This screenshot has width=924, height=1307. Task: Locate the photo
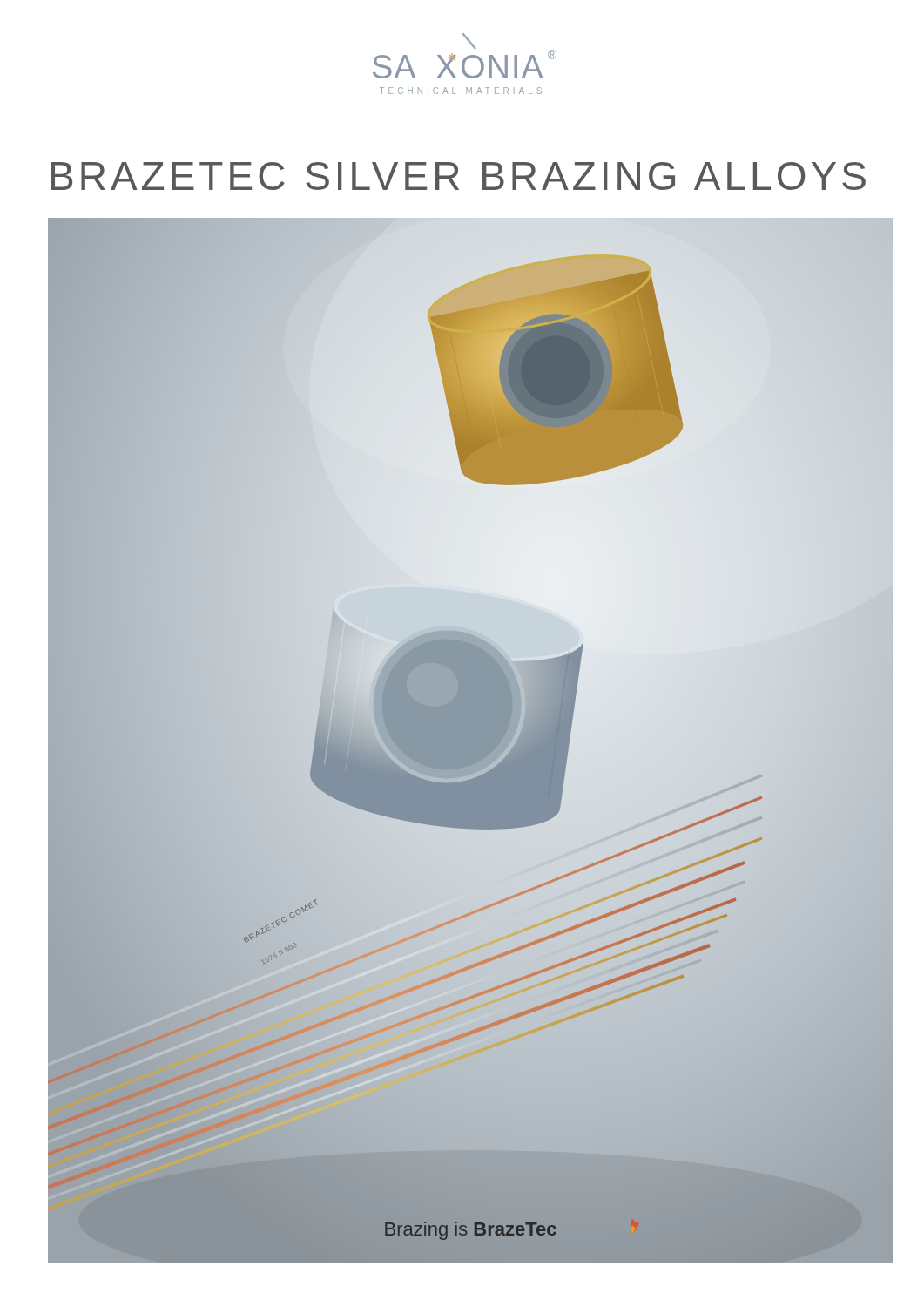(470, 741)
